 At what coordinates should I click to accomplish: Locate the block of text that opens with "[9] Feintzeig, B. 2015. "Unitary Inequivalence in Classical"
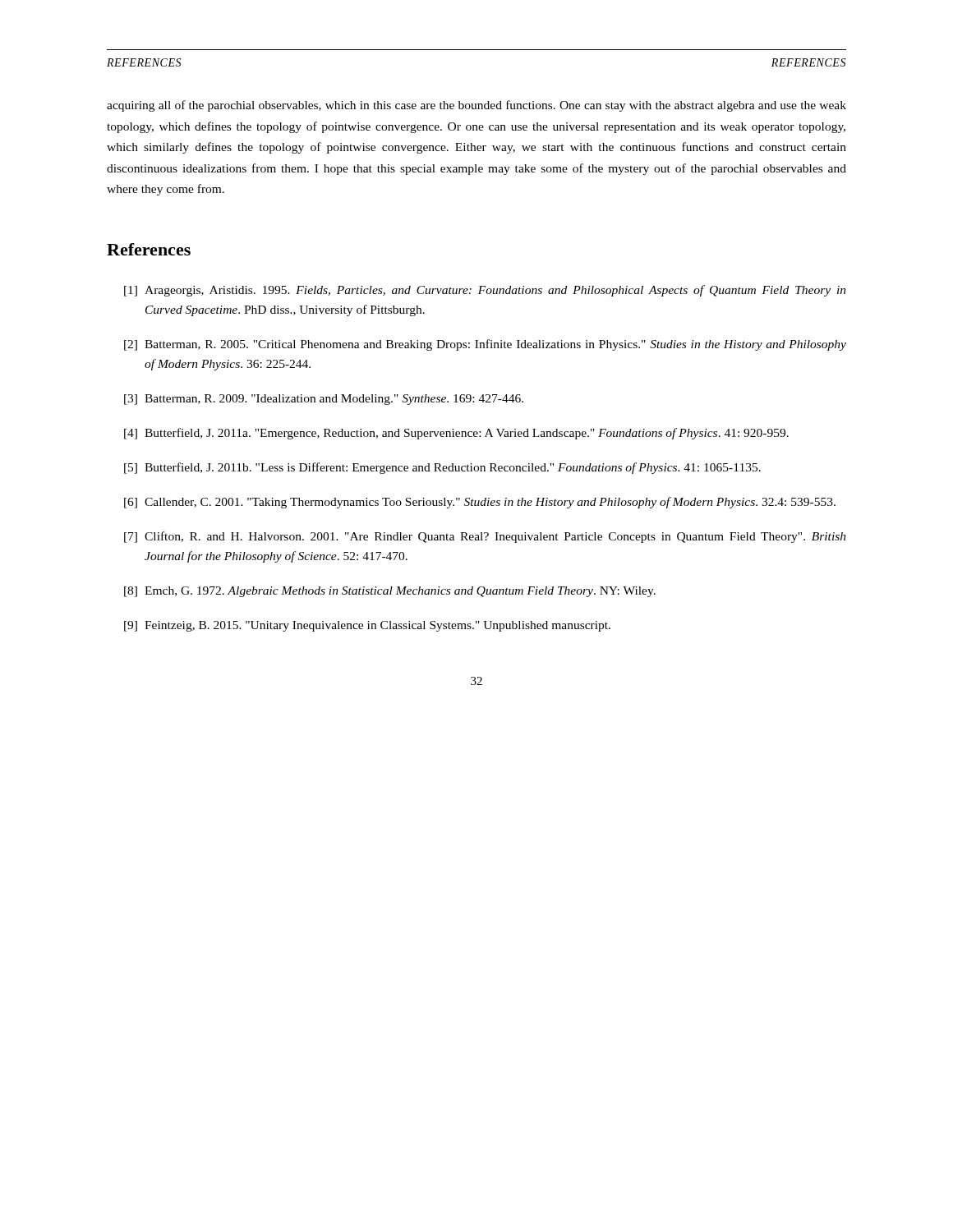(476, 625)
